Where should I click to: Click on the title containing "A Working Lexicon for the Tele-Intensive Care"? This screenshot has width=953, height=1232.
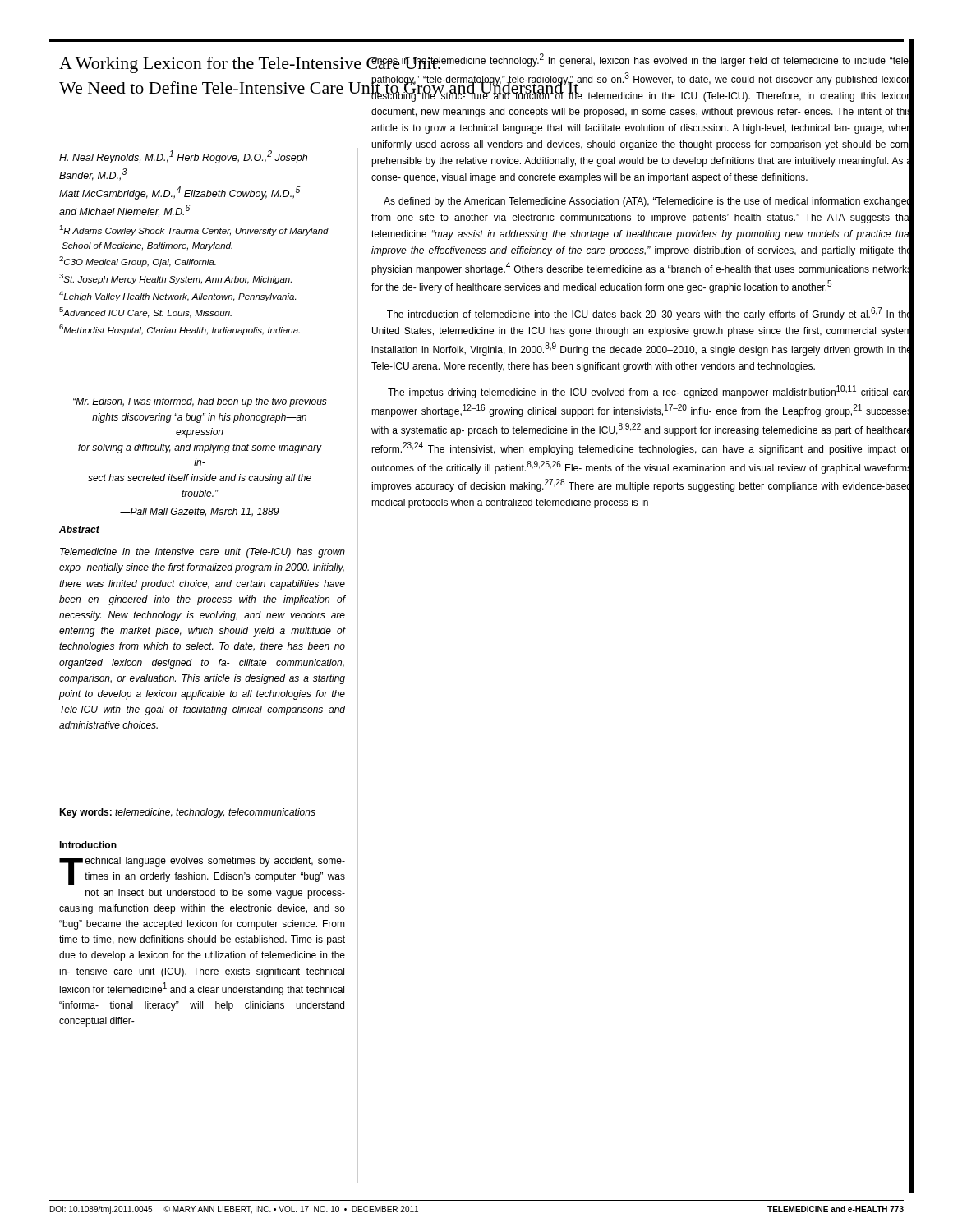339,75
